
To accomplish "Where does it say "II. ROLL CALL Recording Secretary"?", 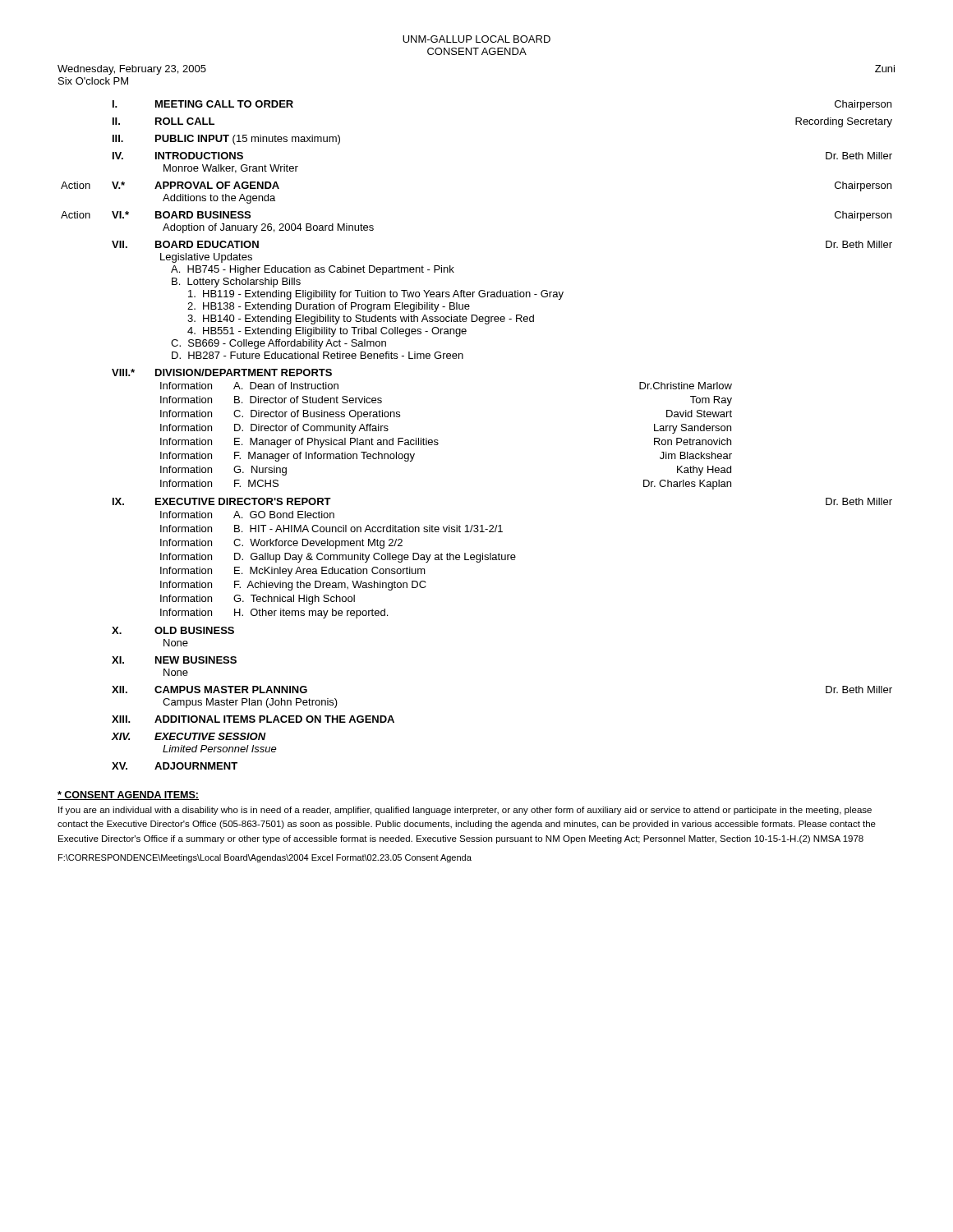I will coord(180,122).
